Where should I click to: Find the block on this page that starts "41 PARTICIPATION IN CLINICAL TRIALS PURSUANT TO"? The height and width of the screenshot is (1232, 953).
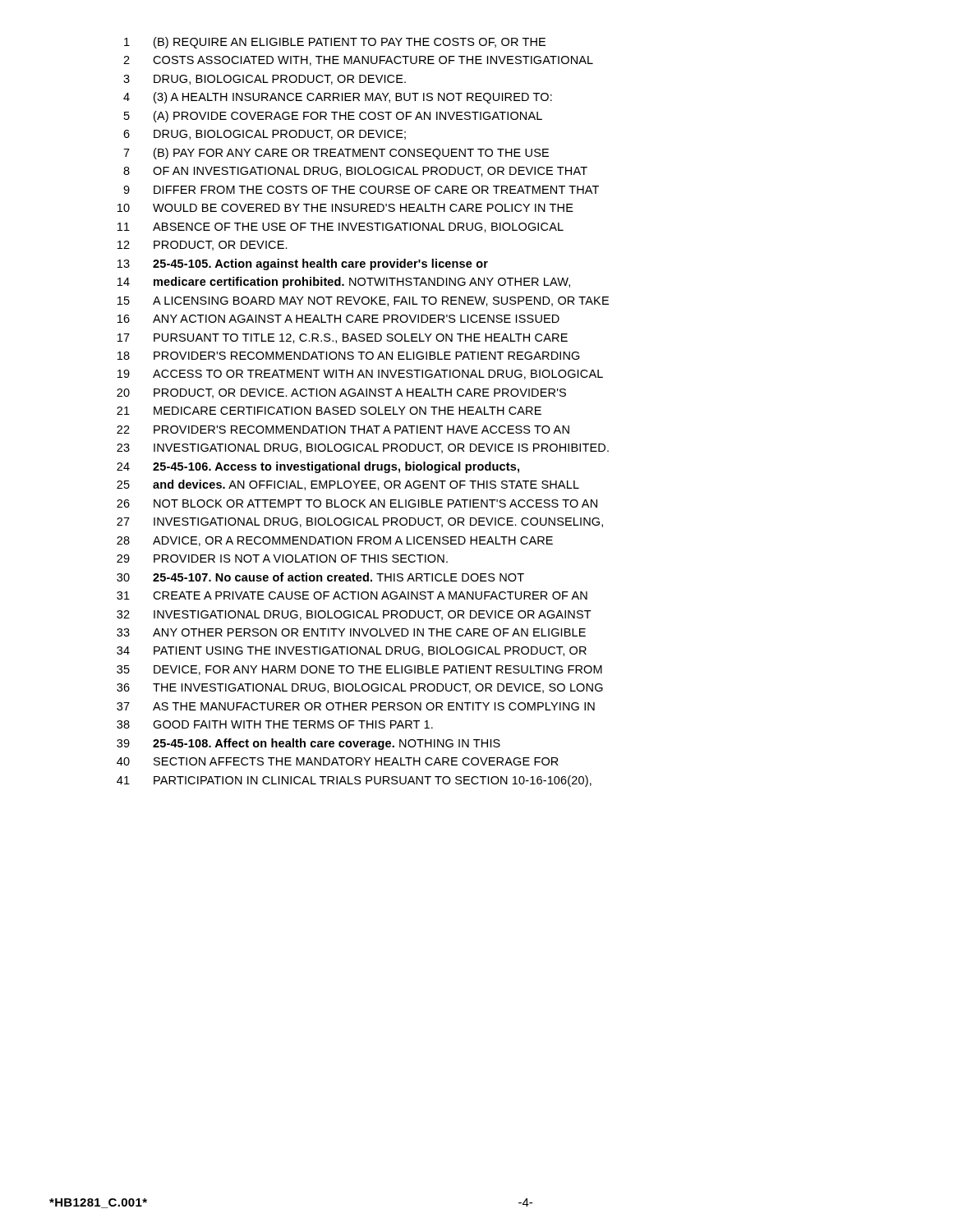(485, 780)
